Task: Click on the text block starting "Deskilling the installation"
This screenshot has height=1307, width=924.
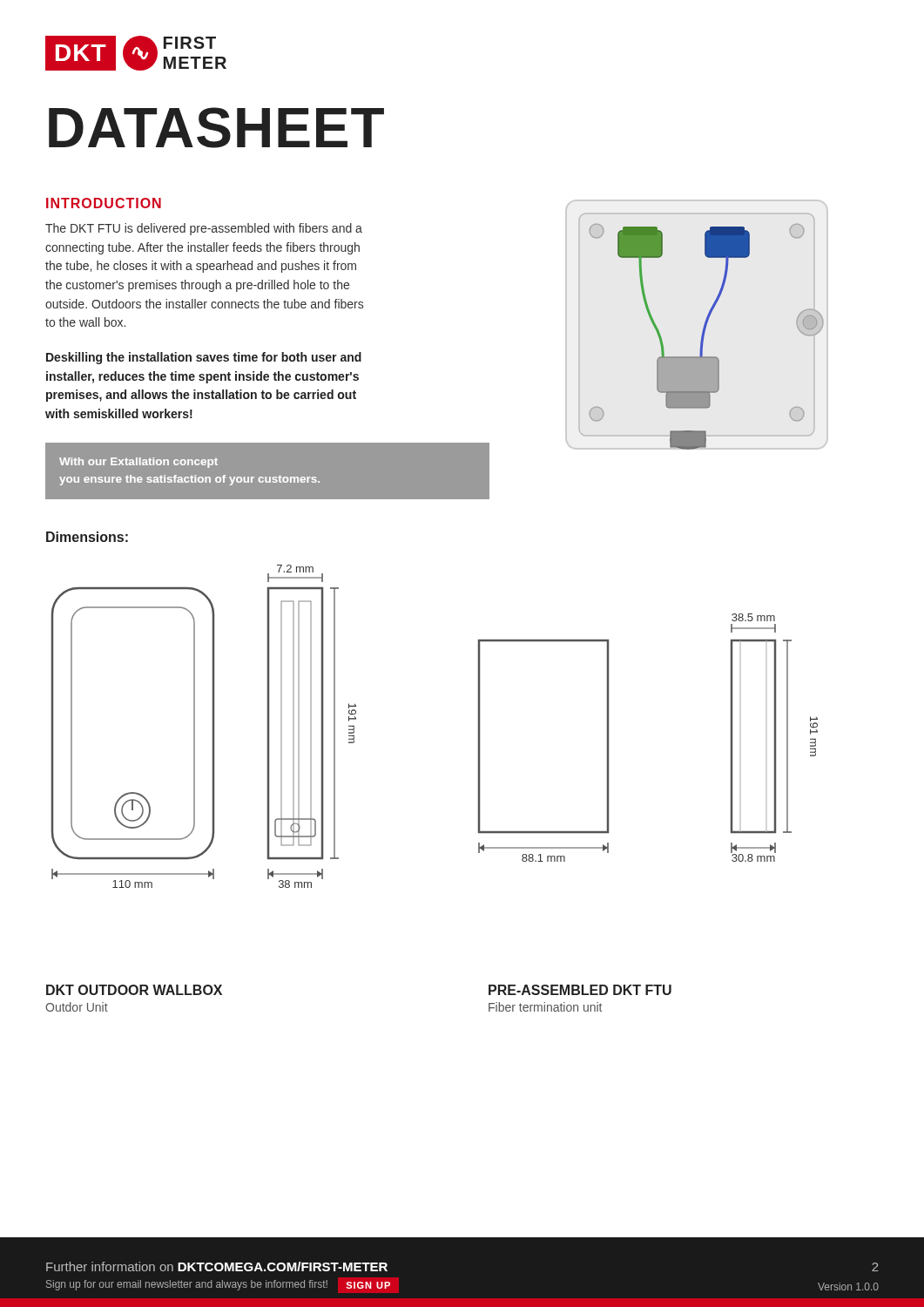Action: point(203,386)
